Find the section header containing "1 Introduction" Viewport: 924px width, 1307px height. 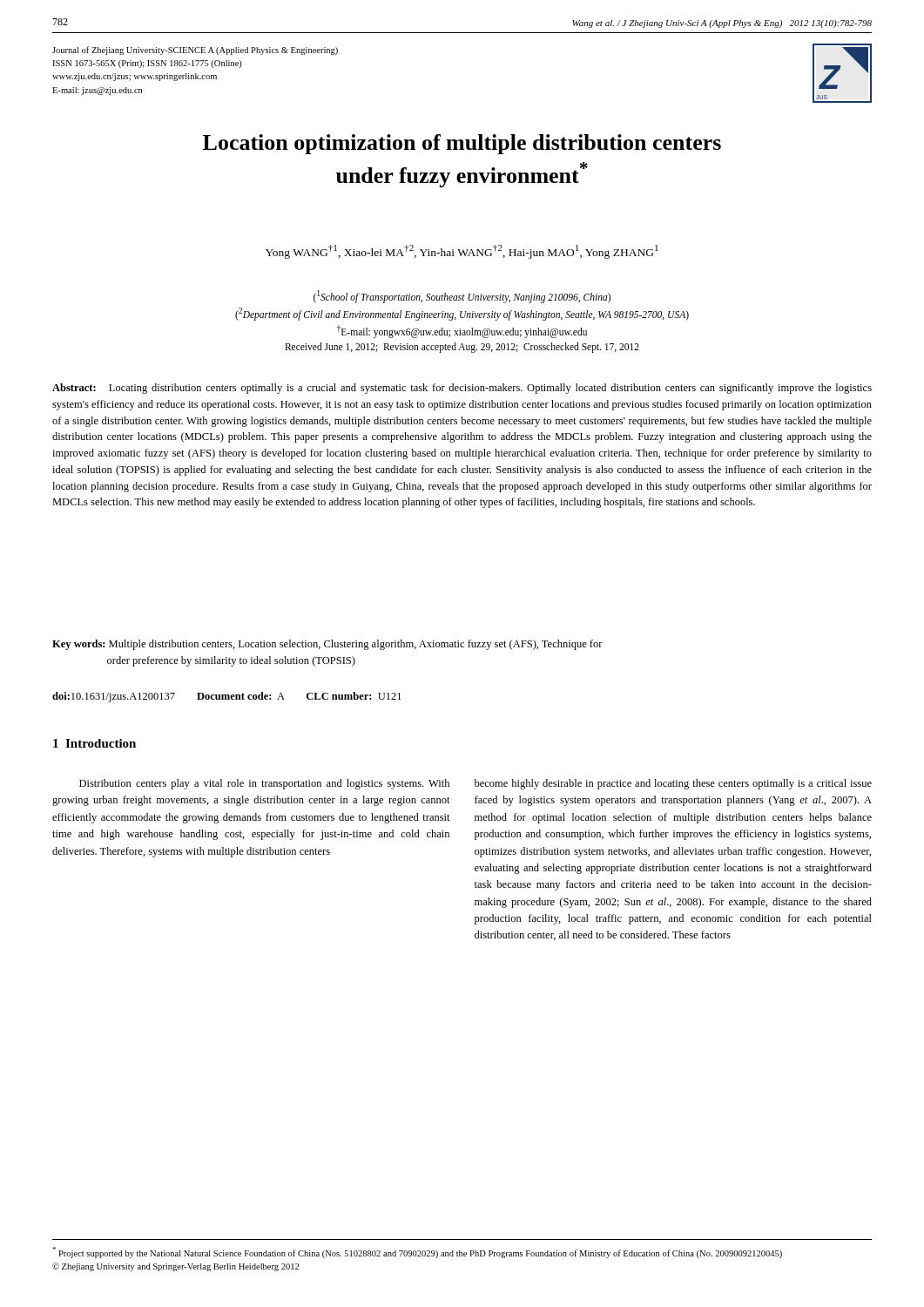tap(94, 743)
